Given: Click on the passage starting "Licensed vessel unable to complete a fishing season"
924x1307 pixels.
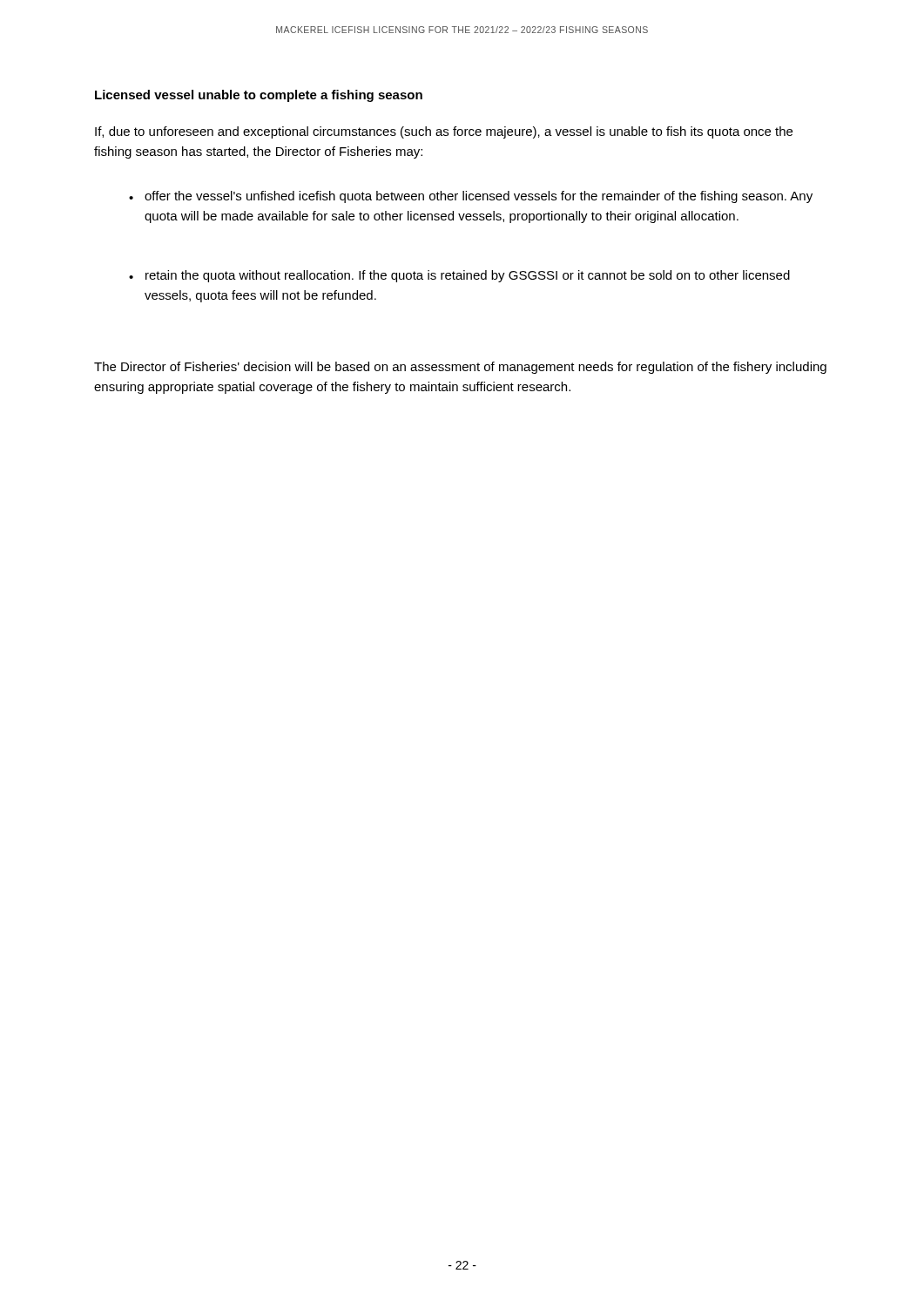Looking at the screenshot, I should [x=258, y=95].
